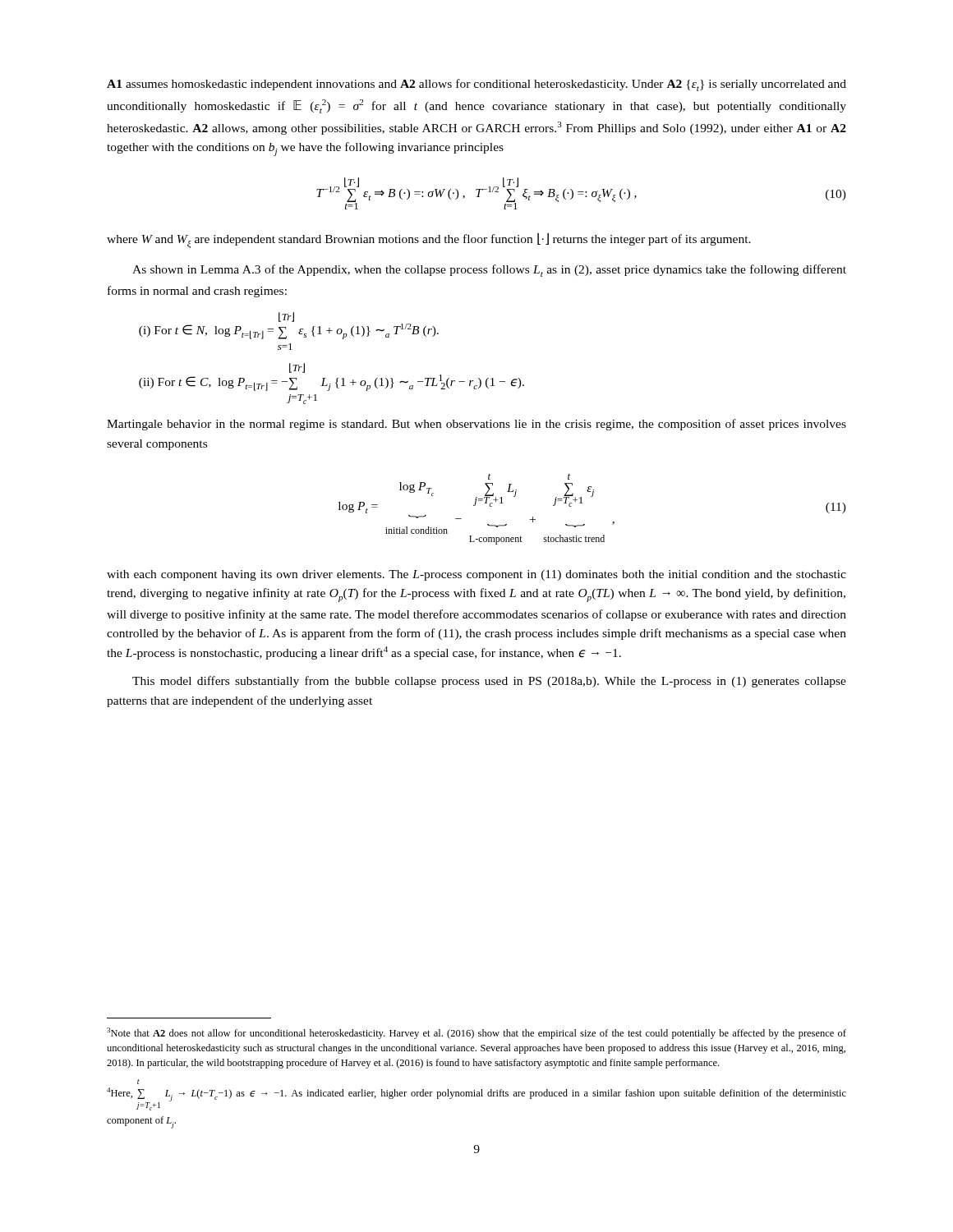This screenshot has width=953, height=1232.
Task: Click on the text block that says "where W and Wξ are independent standard Brownian"
Action: pos(429,240)
